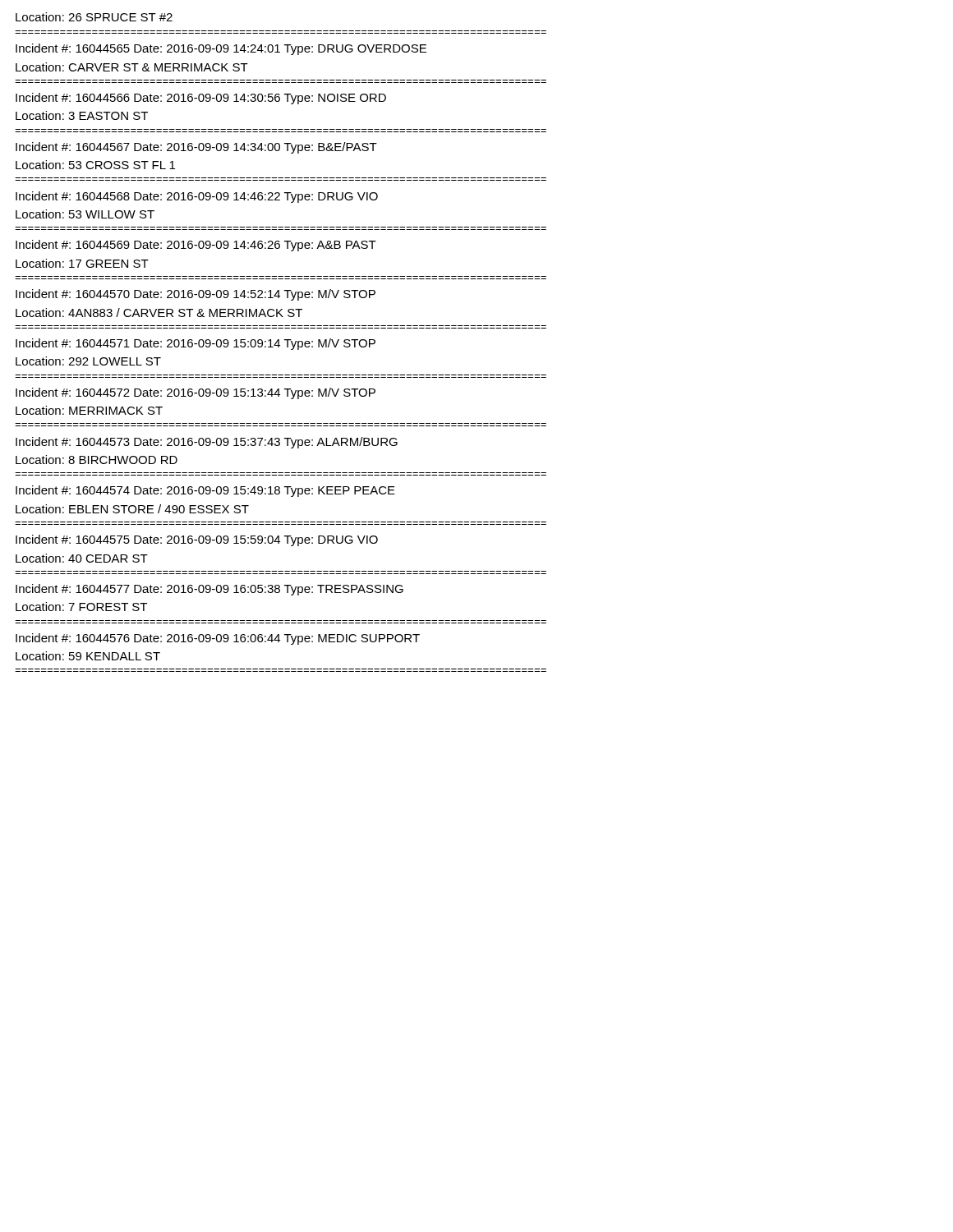
Task: Select the list item that reads "Incident #: 16044565 Date: 2016-09-09"
Action: 221,49
